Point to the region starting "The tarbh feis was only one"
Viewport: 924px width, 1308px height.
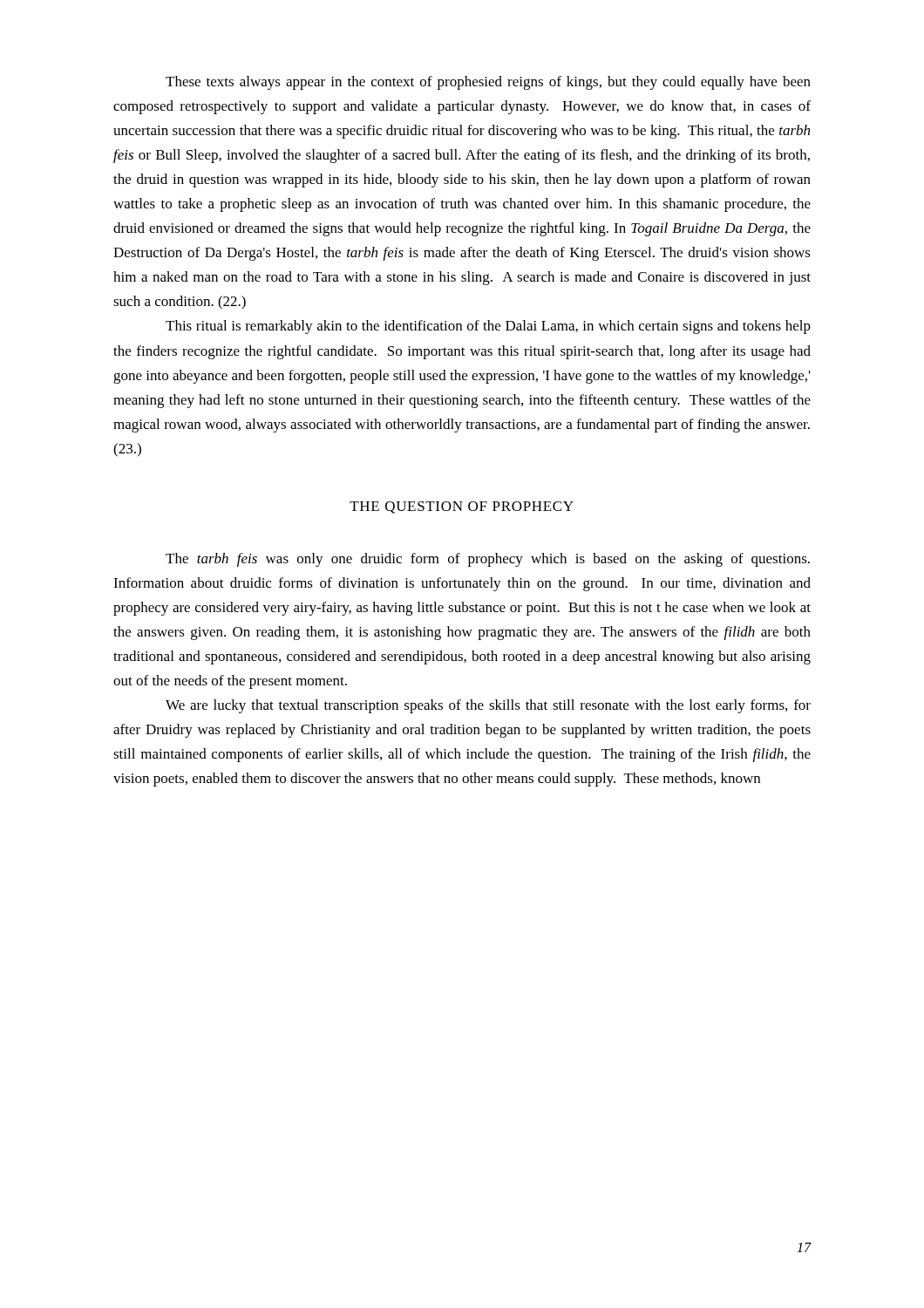[x=462, y=620]
